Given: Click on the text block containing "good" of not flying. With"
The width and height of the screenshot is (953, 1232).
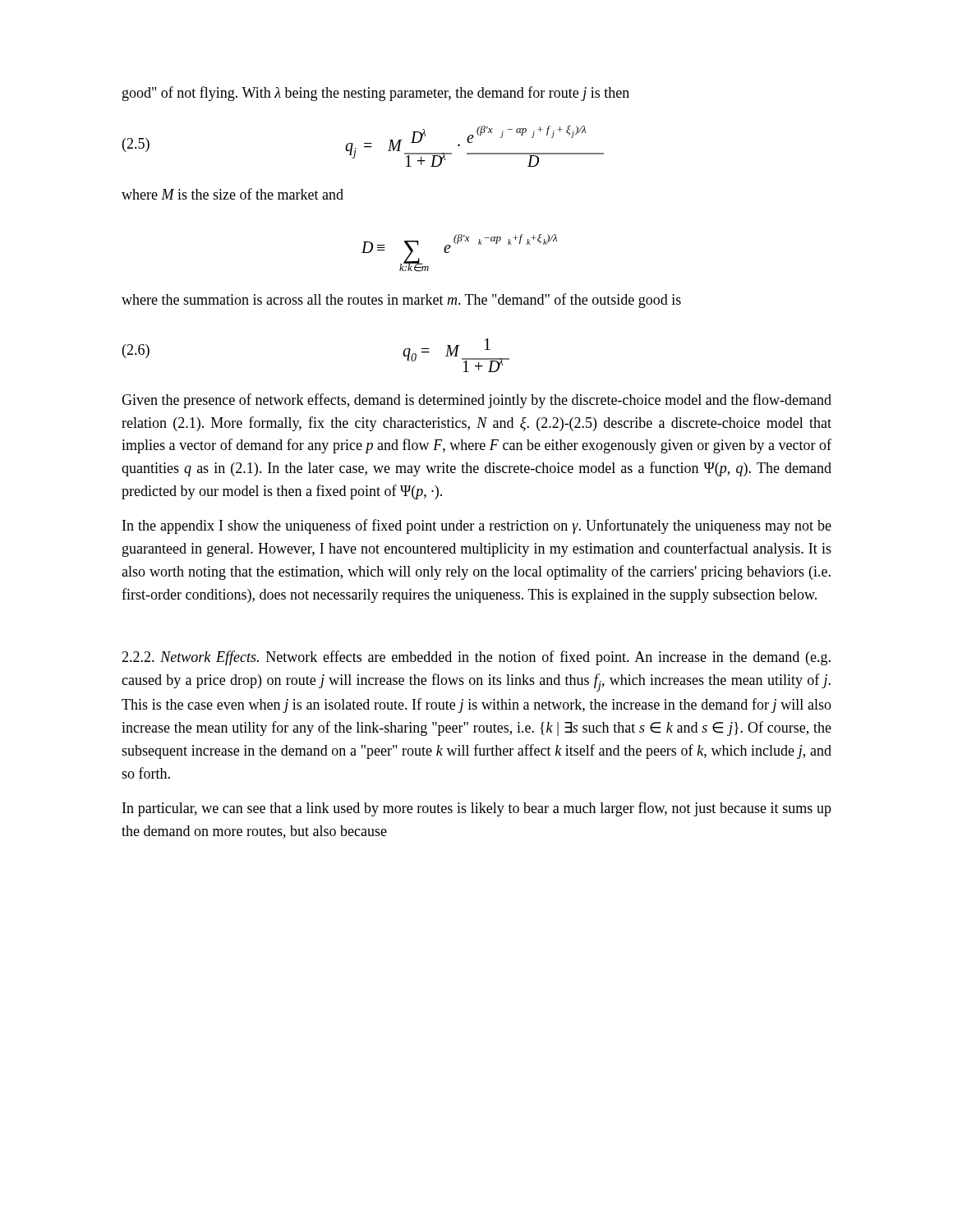Looking at the screenshot, I should (x=476, y=94).
